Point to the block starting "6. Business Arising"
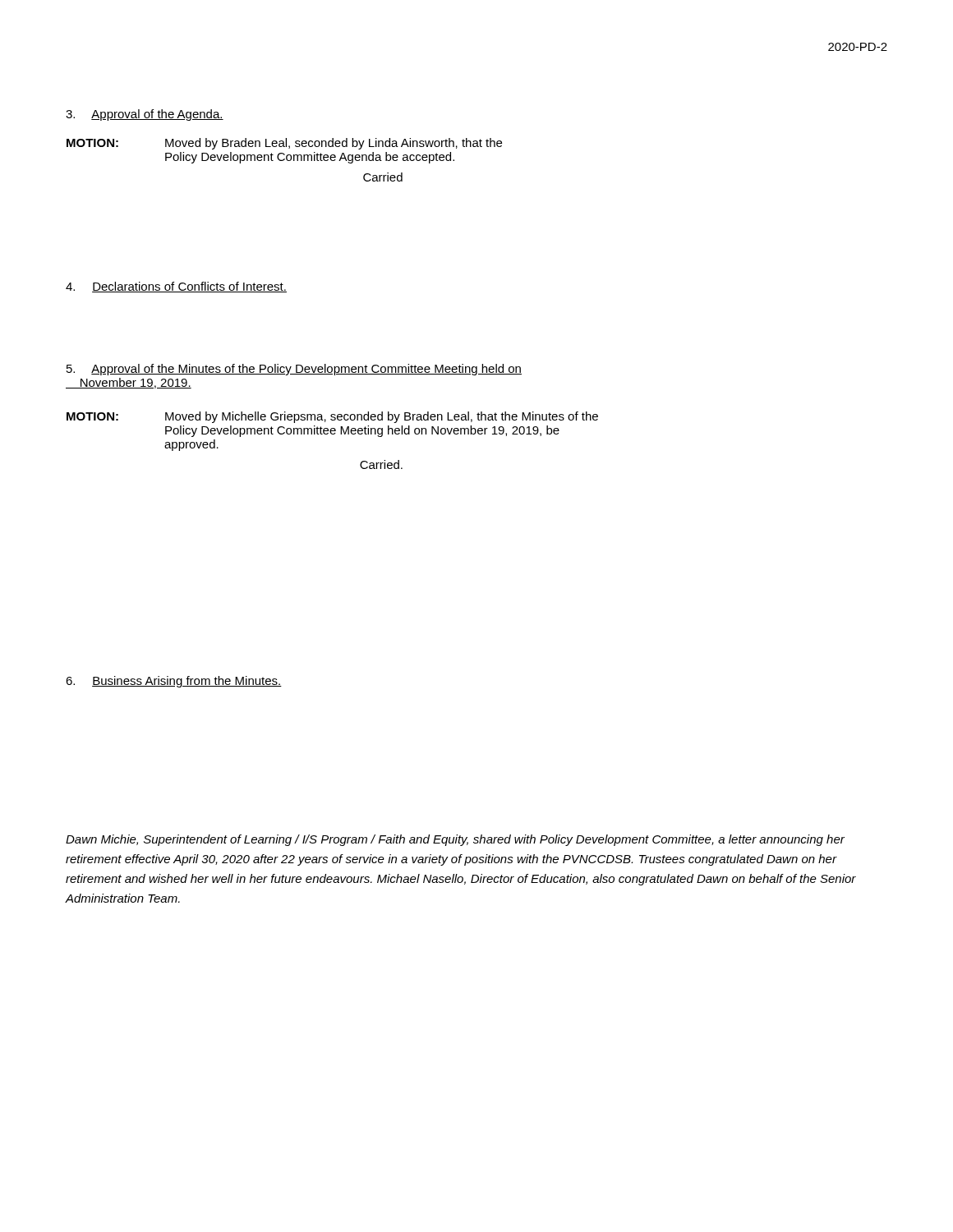The width and height of the screenshot is (953, 1232). coord(173,680)
